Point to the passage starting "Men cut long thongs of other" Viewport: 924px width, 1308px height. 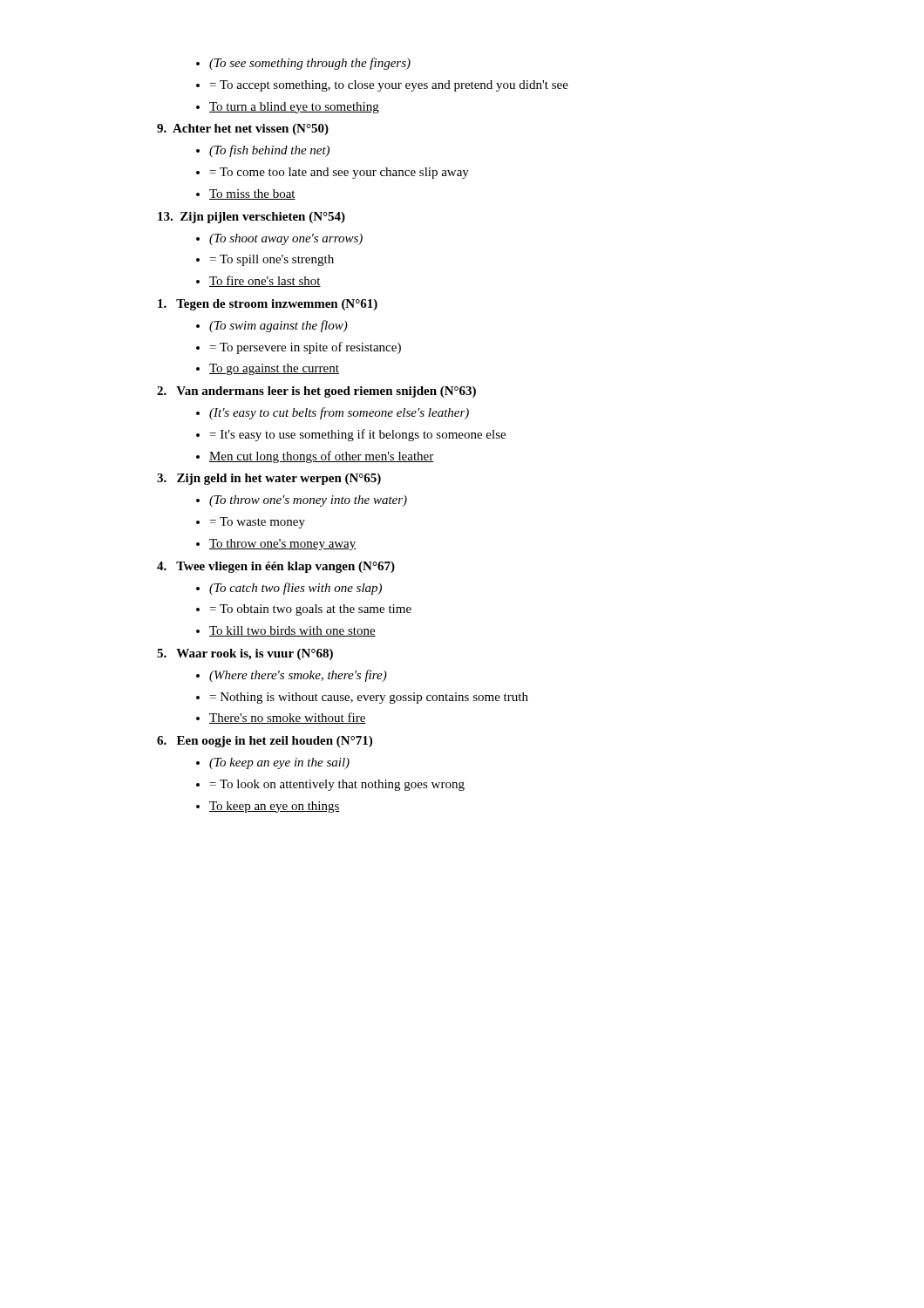point(321,456)
